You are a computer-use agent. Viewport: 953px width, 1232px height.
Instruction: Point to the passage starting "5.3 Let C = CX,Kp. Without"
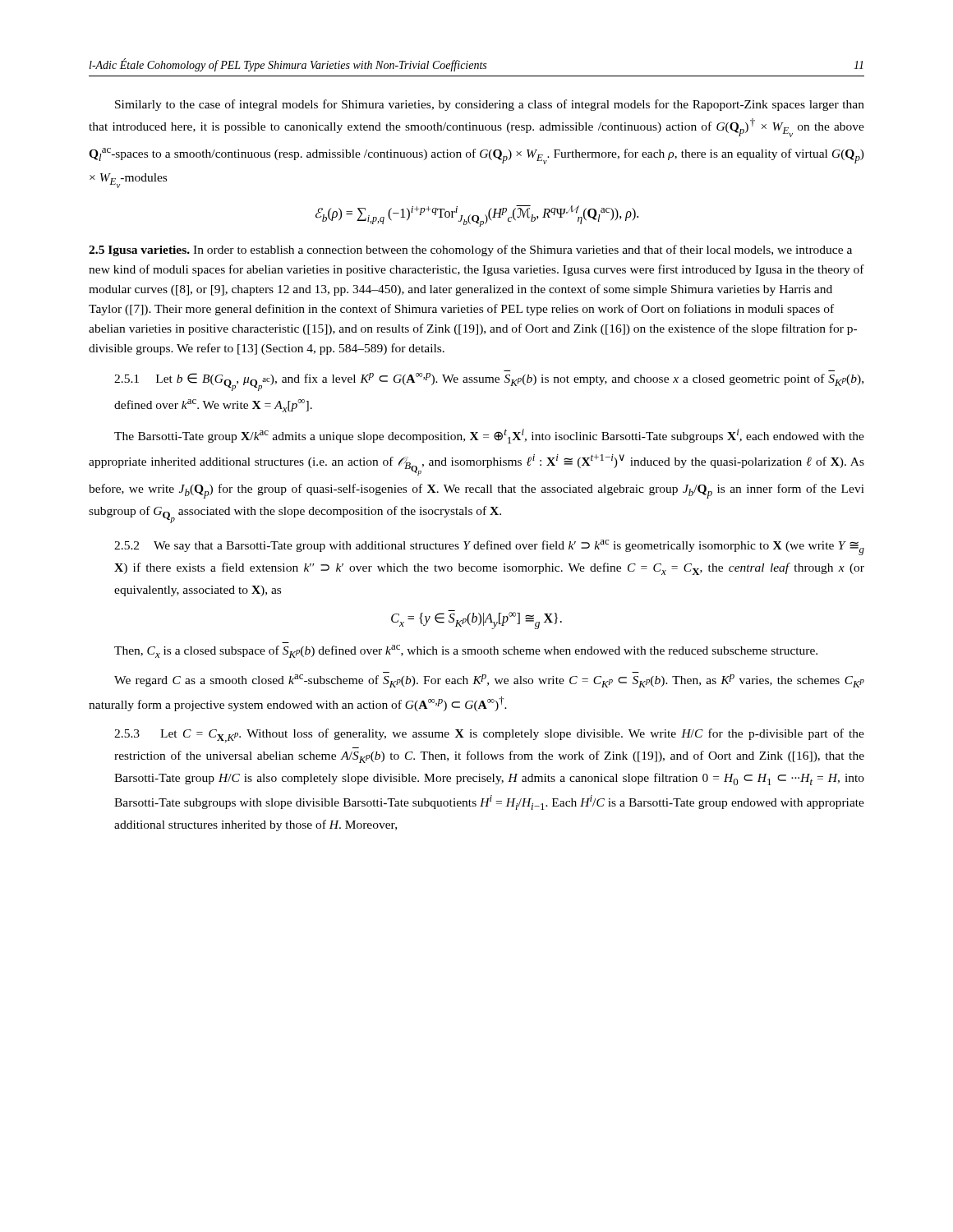click(489, 779)
